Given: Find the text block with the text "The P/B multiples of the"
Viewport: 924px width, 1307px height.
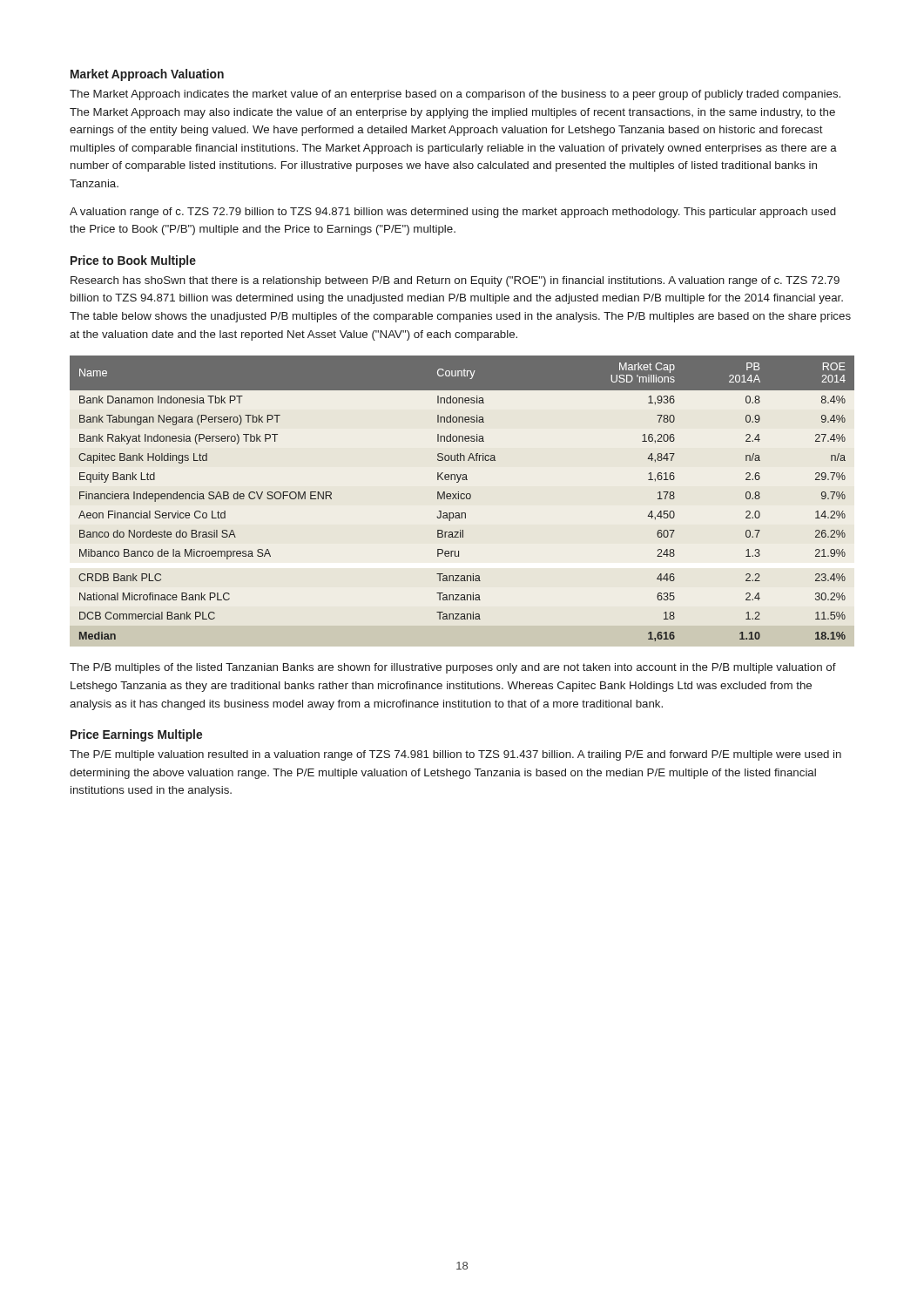Looking at the screenshot, I should [x=453, y=685].
